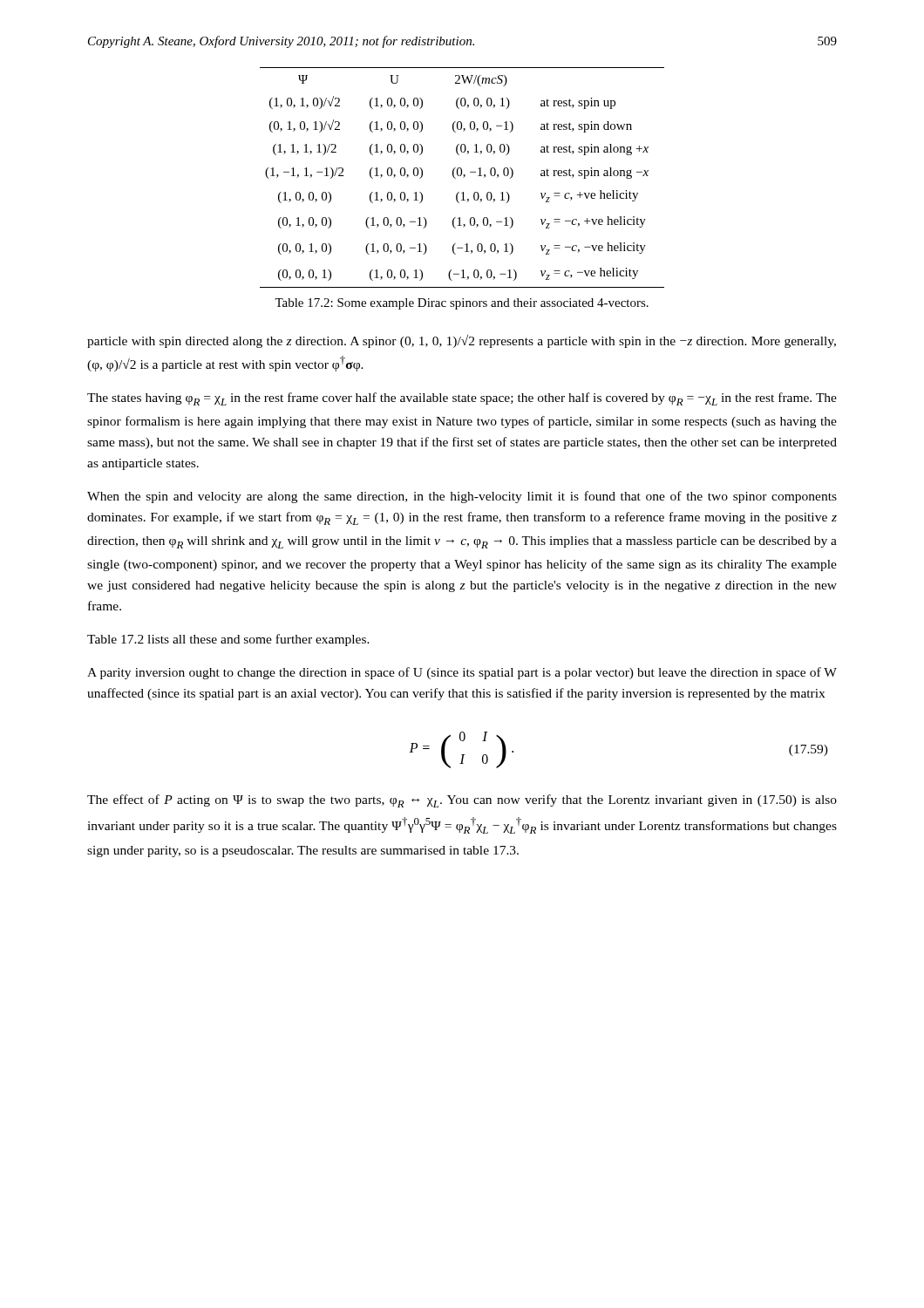924x1308 pixels.
Task: Locate the text block that reads "The effect of P acting"
Action: pos(462,824)
